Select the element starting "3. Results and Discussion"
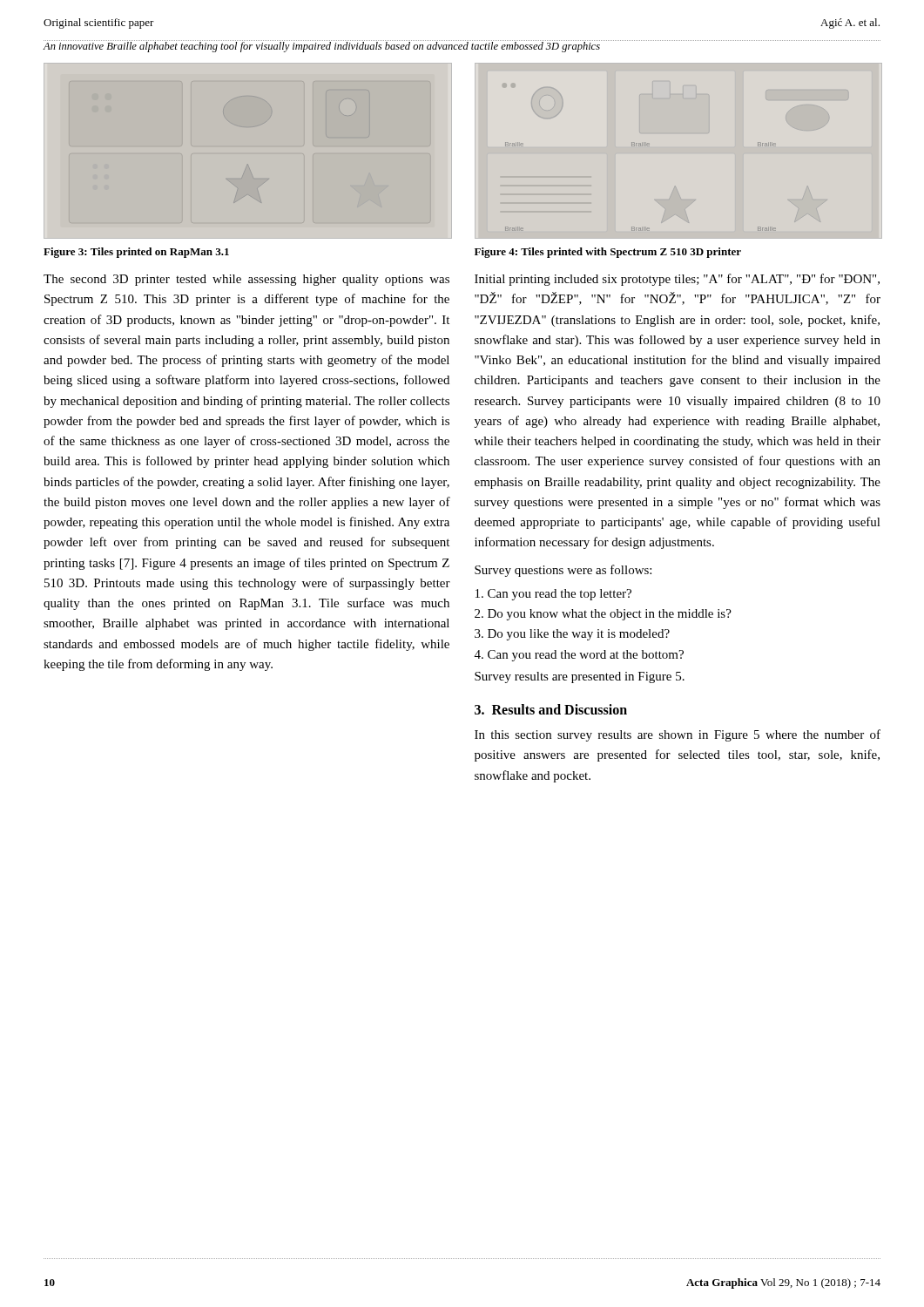The width and height of the screenshot is (924, 1307). pyautogui.click(x=551, y=710)
